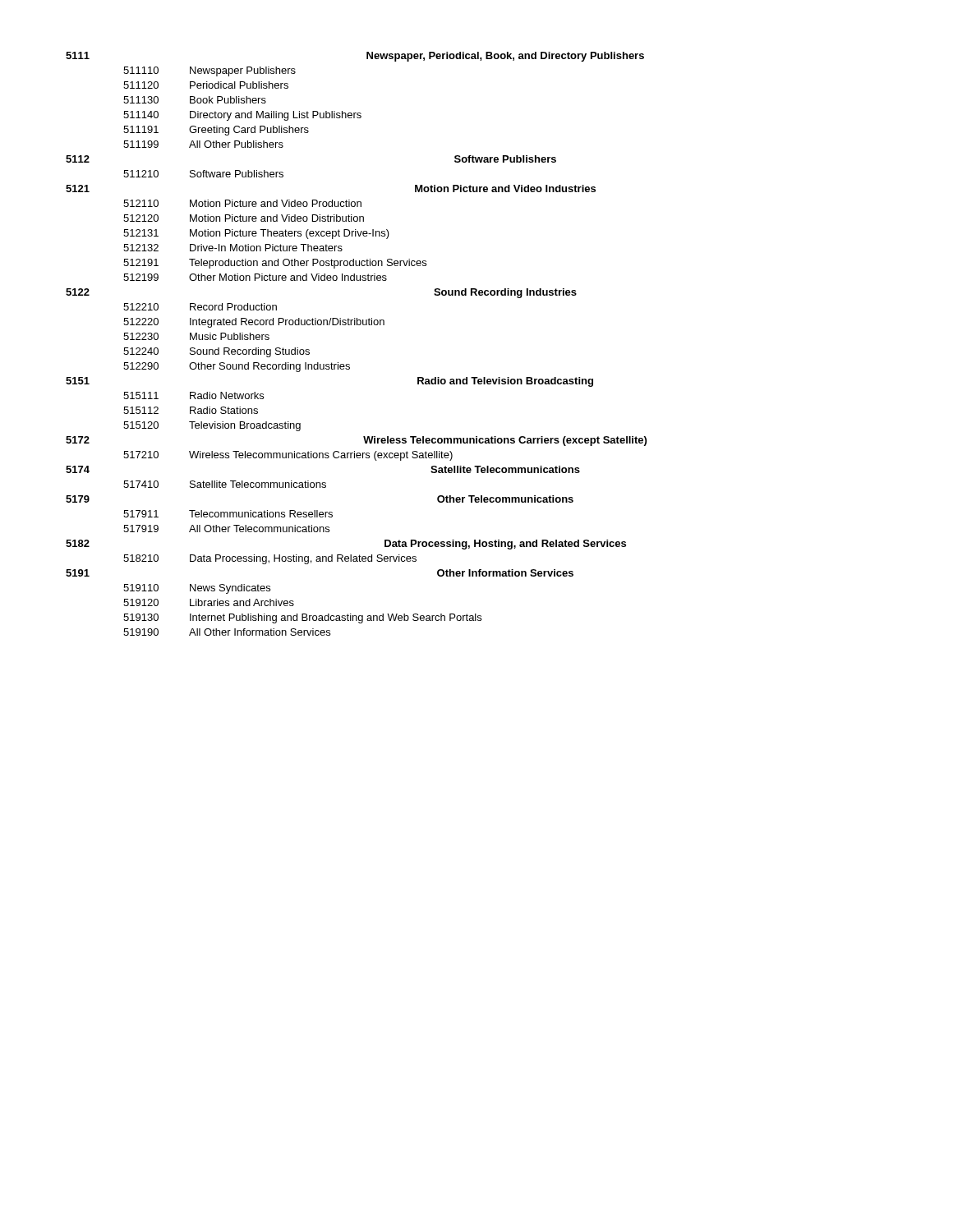Viewport: 953px width, 1232px height.
Task: Find the section header with the text "5172 Wireless Telecommunications"
Action: (x=476, y=440)
